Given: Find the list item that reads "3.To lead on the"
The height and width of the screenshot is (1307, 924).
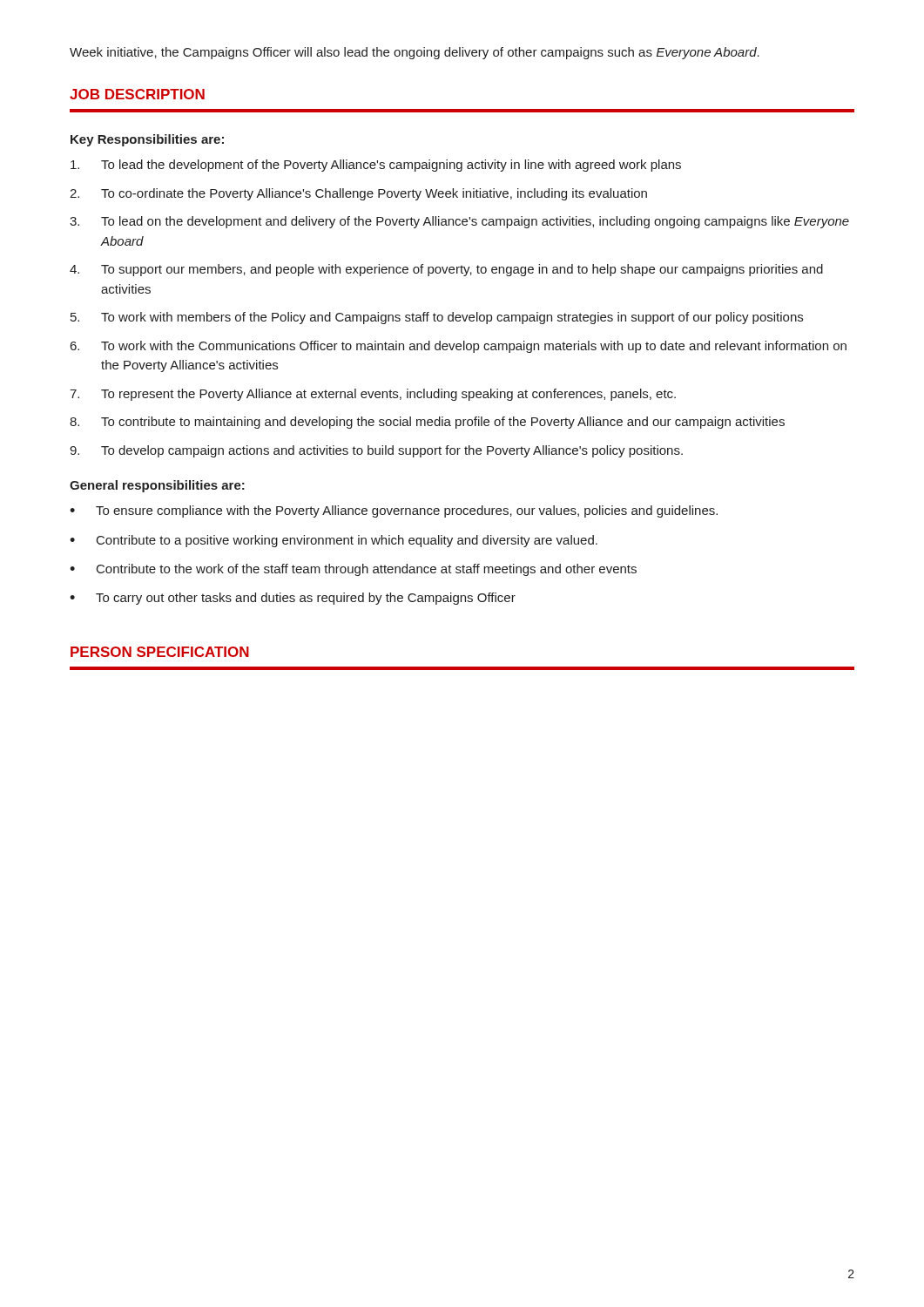Looking at the screenshot, I should point(462,232).
